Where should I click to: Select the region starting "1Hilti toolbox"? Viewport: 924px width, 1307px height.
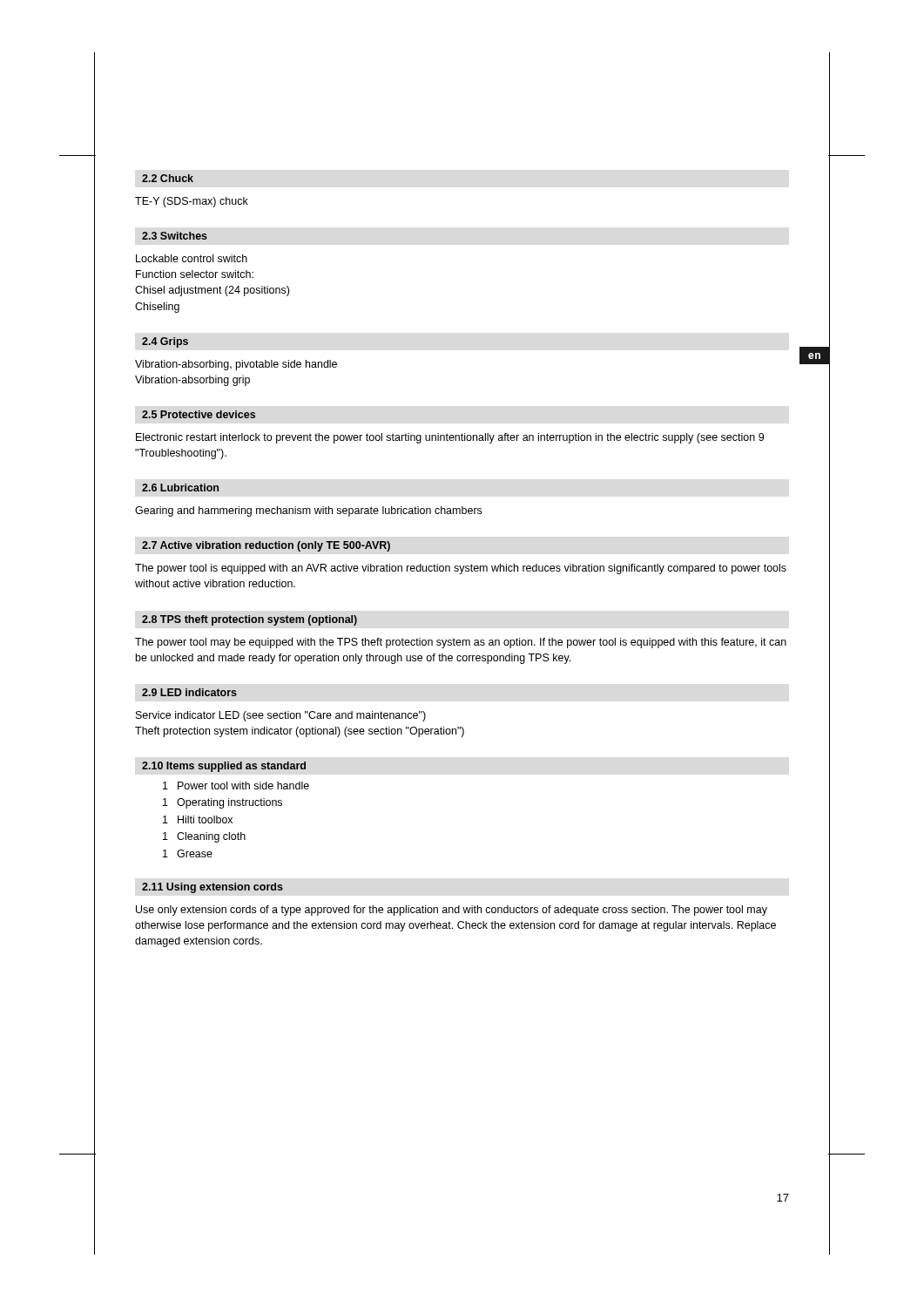pyautogui.click(x=184, y=820)
